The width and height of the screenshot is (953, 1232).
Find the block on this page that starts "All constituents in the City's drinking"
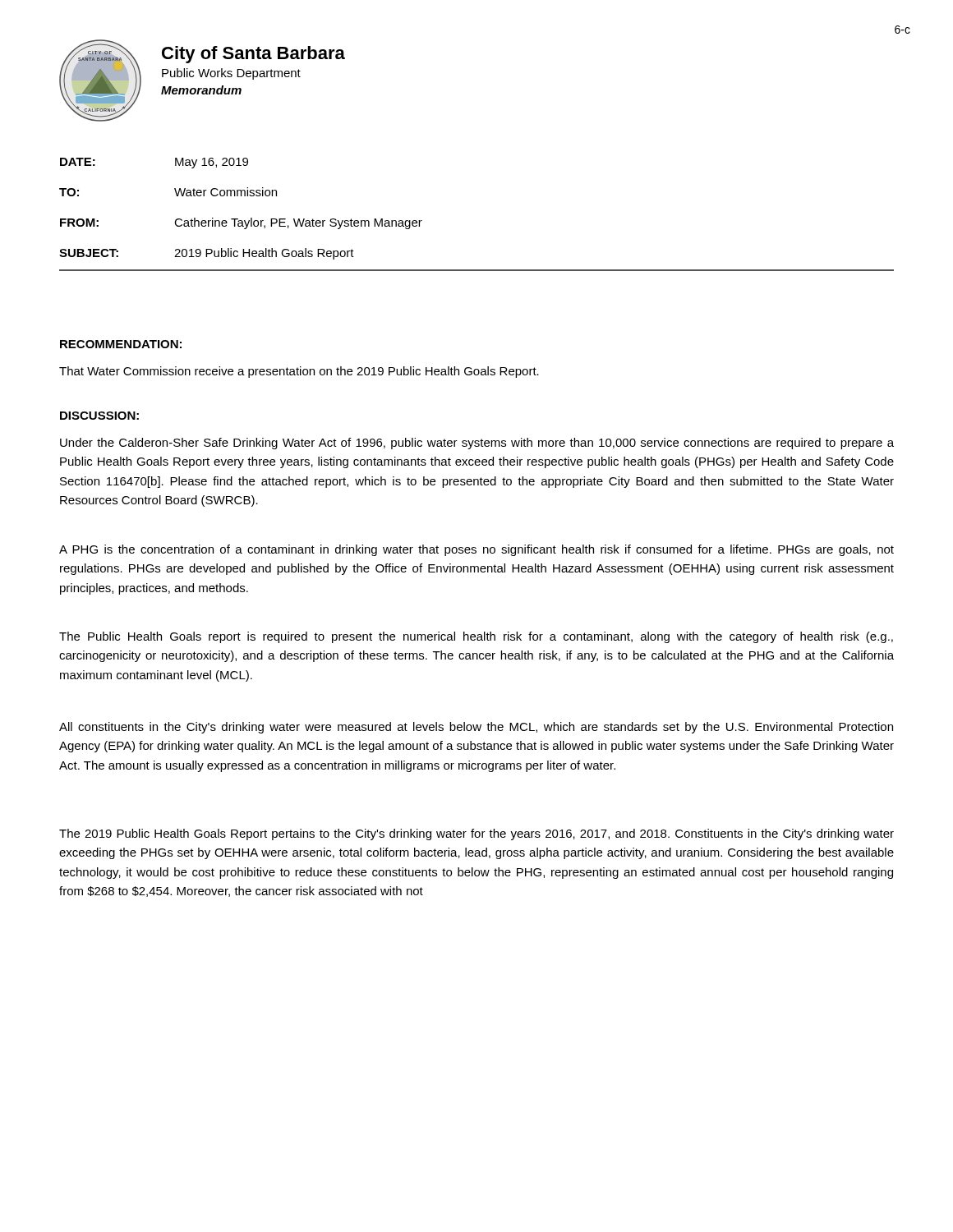point(476,746)
